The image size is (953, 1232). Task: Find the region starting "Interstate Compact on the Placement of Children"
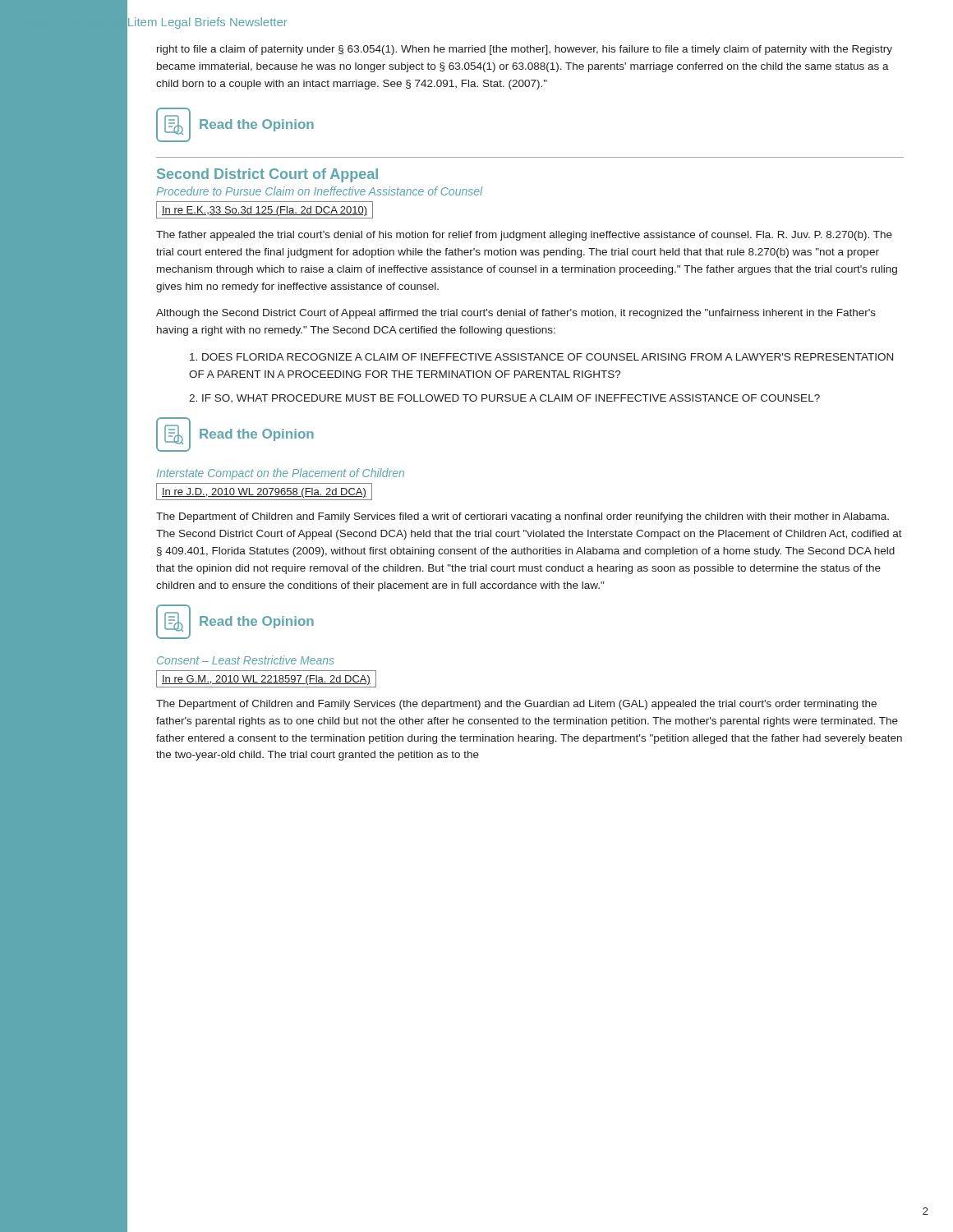pyautogui.click(x=280, y=473)
